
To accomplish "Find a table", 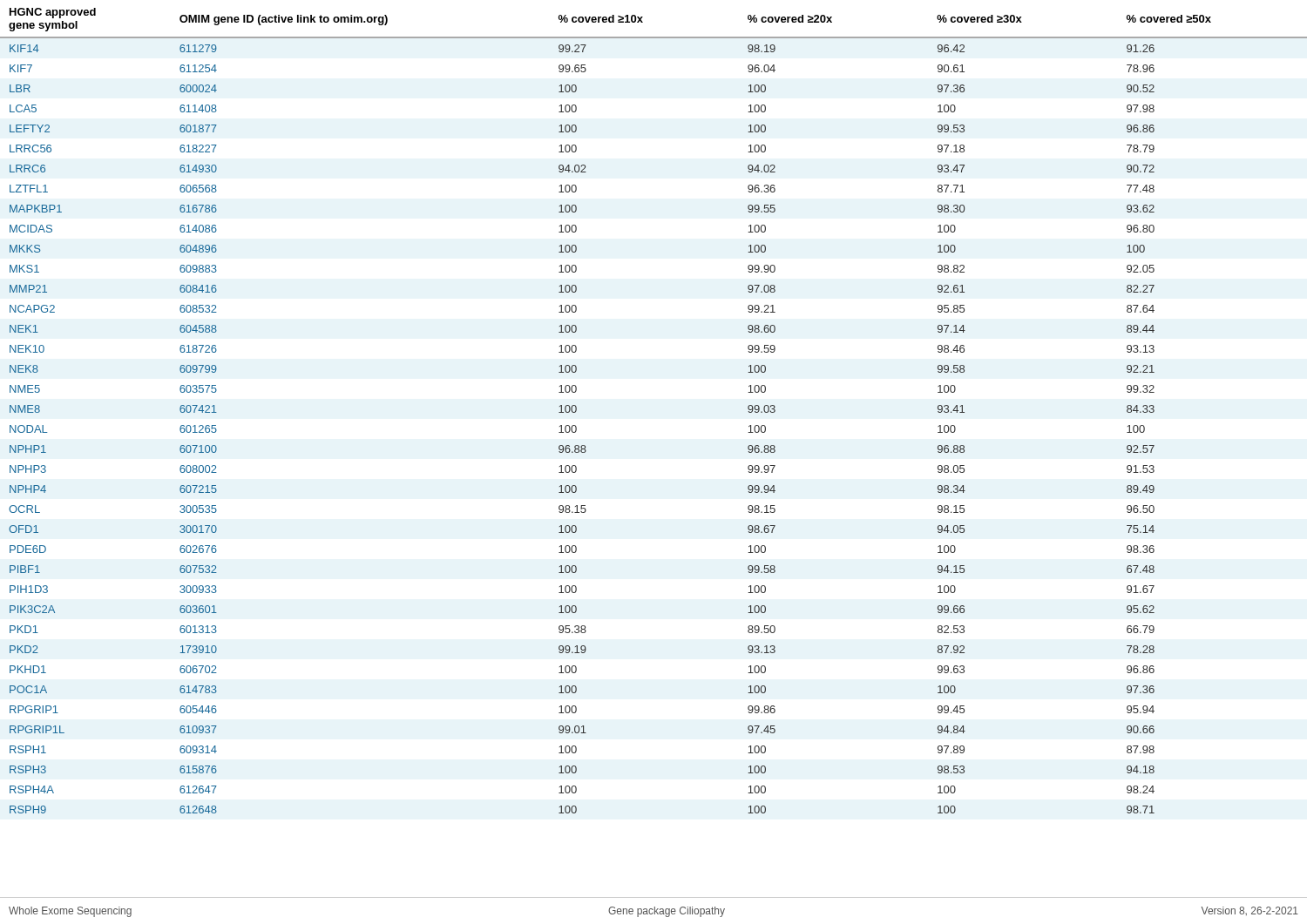I will [x=654, y=410].
